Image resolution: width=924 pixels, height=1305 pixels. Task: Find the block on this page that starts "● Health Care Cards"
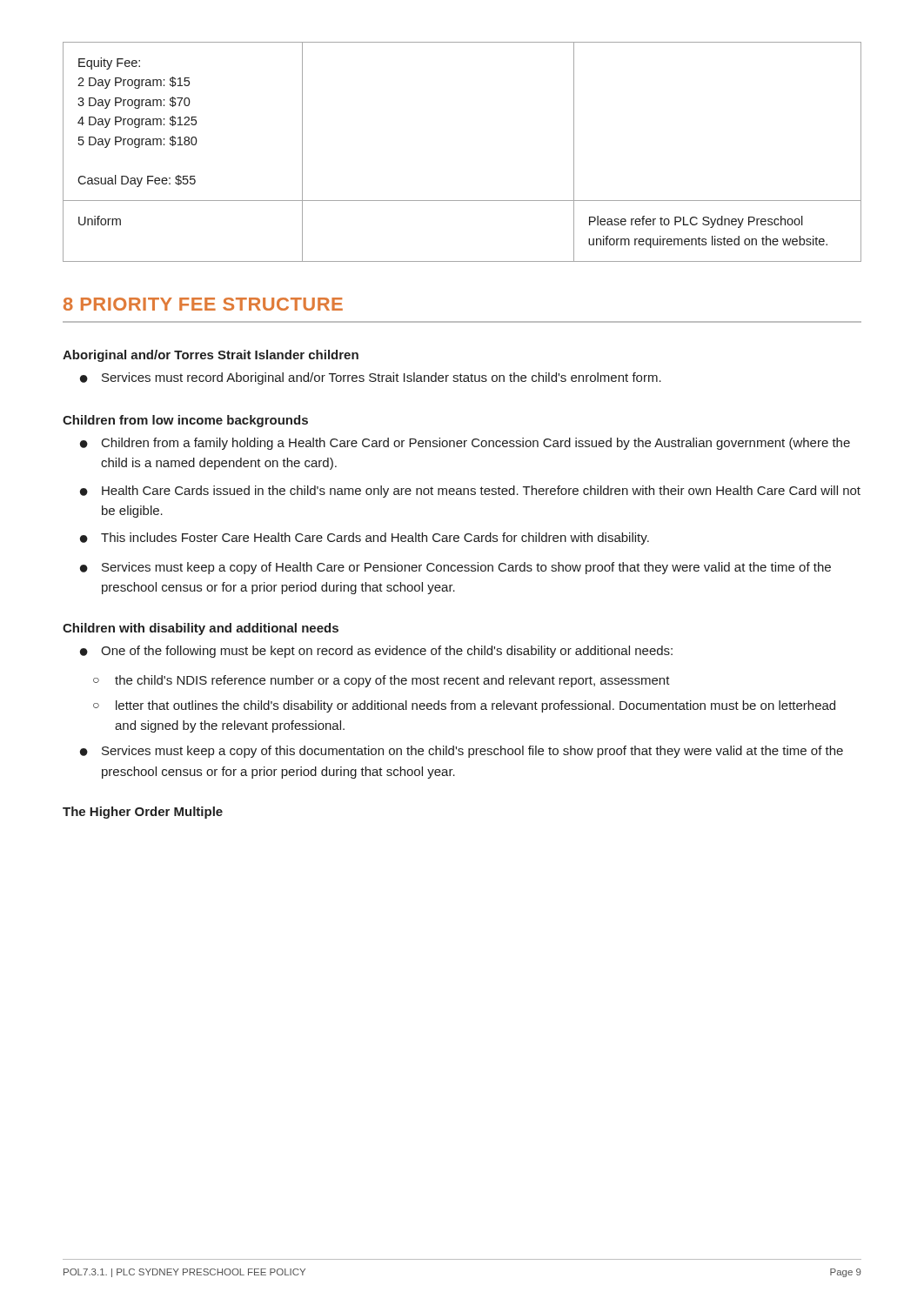462,500
